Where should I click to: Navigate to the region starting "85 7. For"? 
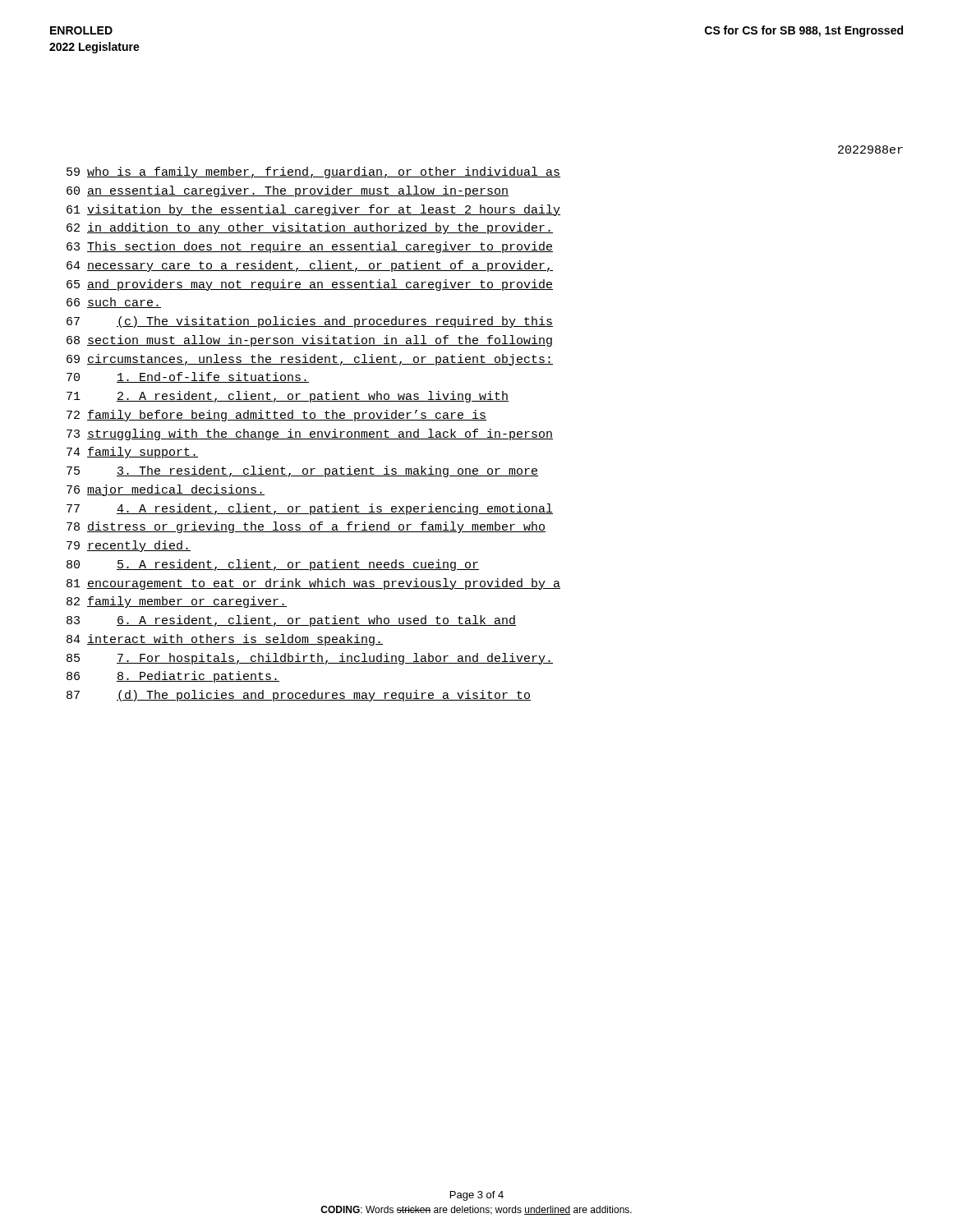(x=476, y=659)
